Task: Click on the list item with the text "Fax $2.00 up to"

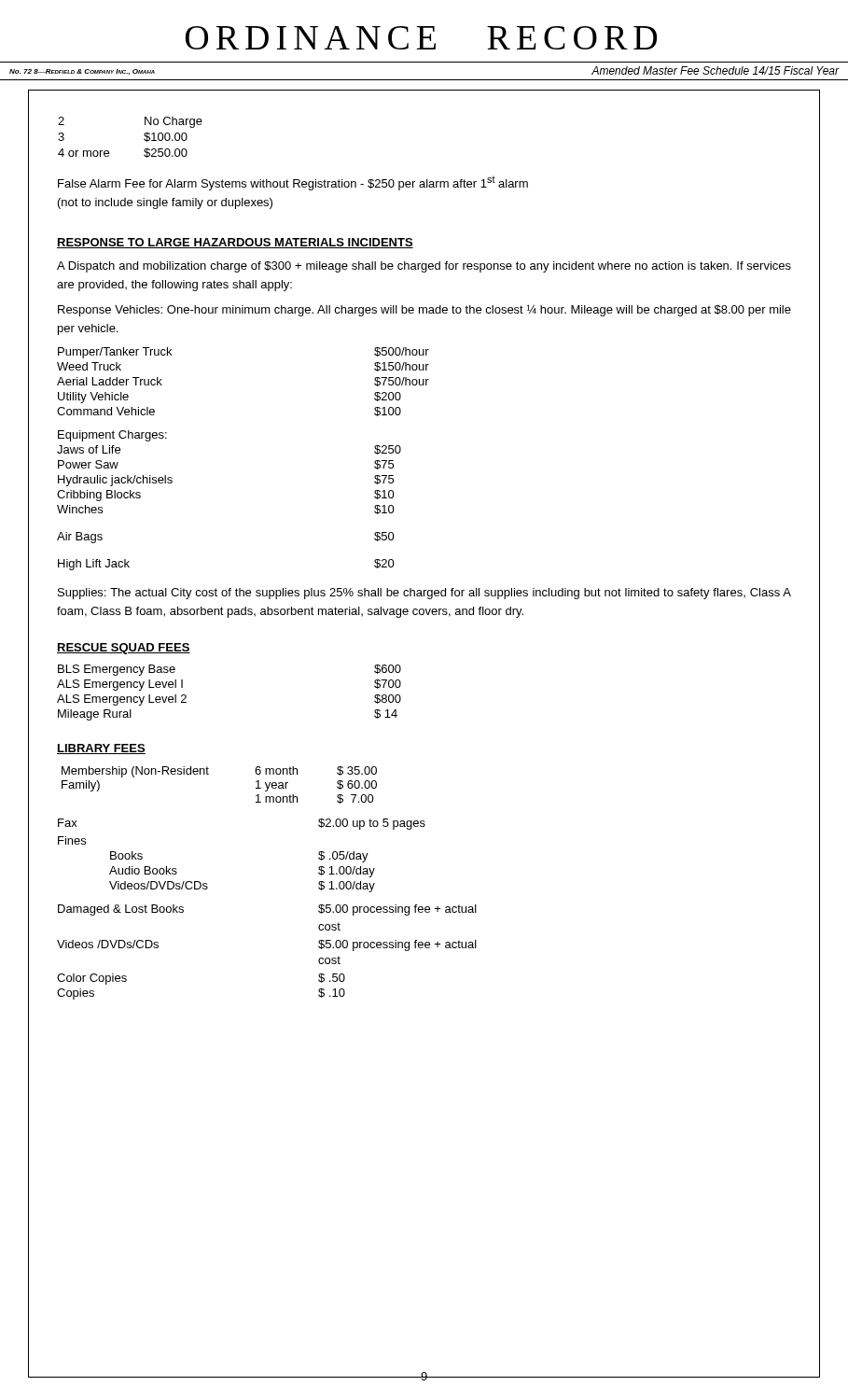Action: pyautogui.click(x=68, y=824)
